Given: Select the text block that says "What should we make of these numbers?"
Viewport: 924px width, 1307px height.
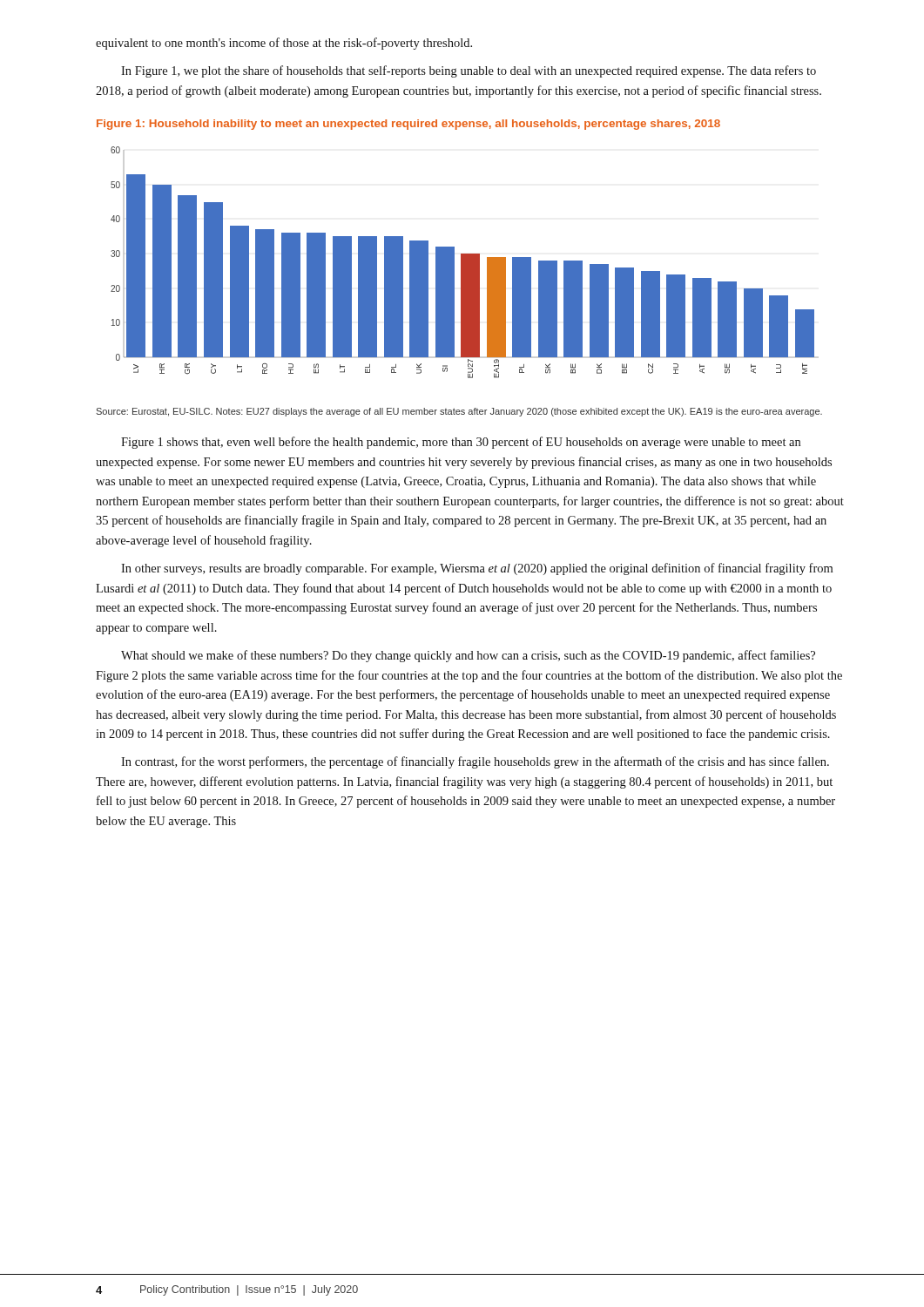Looking at the screenshot, I should [469, 695].
